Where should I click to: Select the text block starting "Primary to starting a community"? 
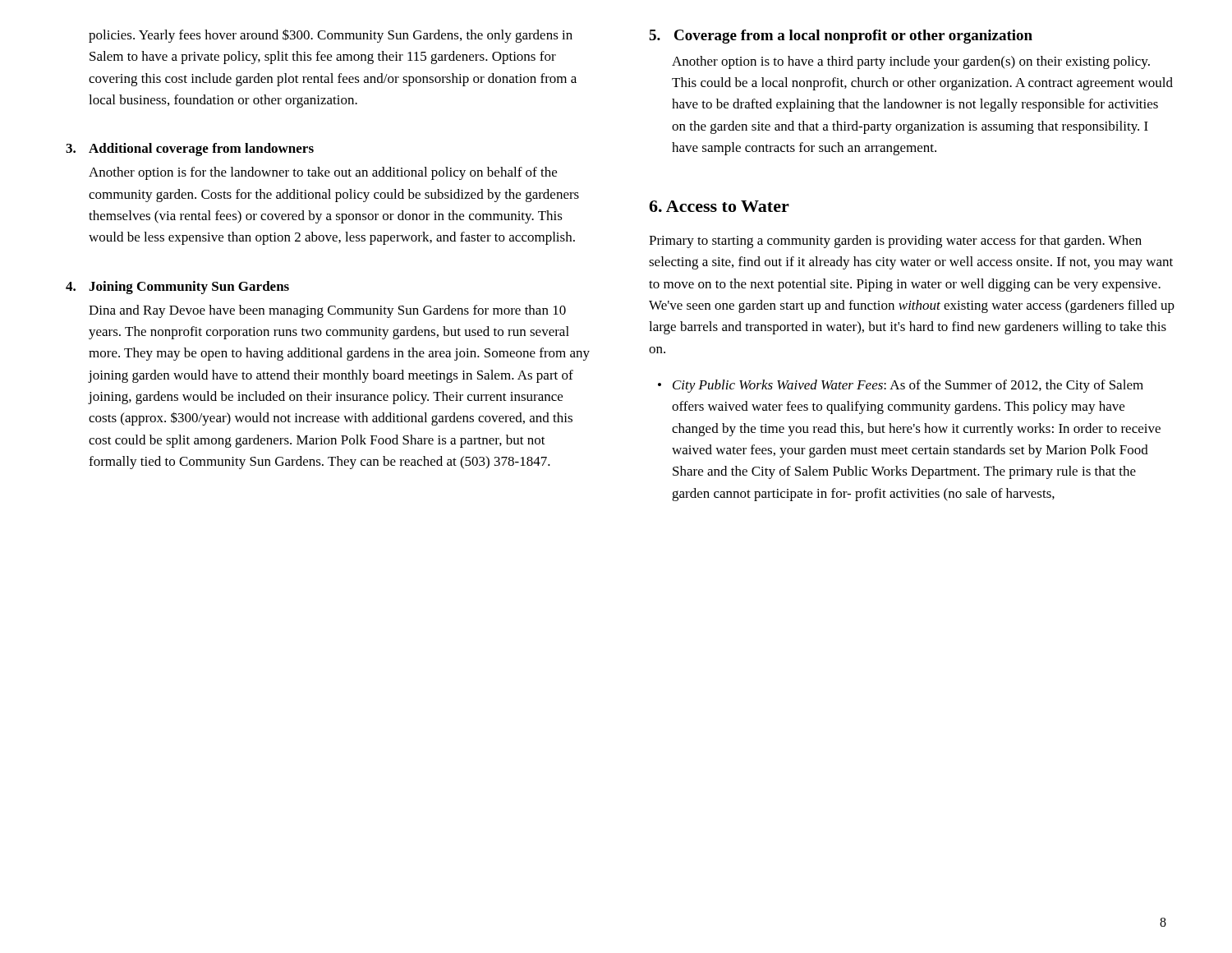(912, 294)
